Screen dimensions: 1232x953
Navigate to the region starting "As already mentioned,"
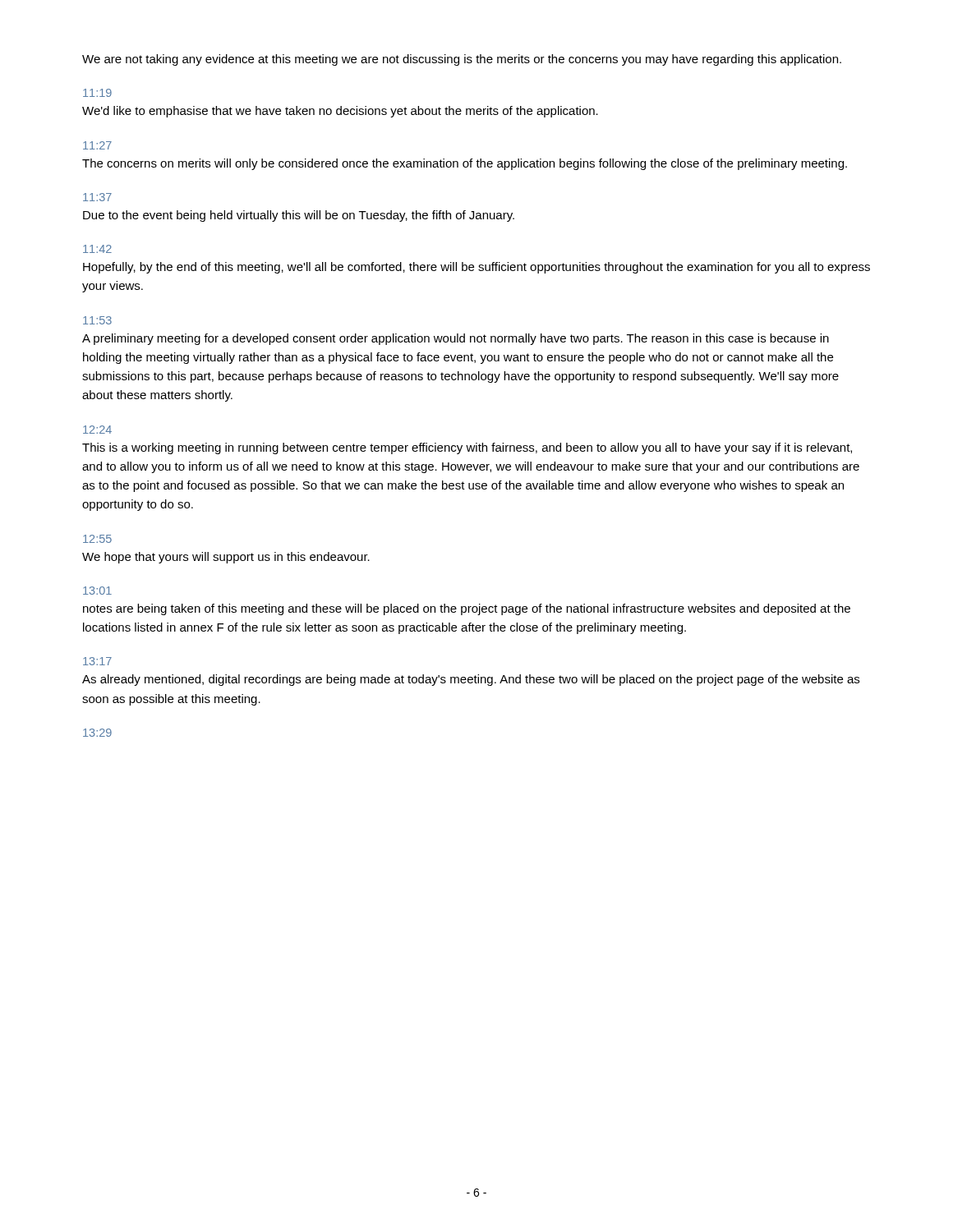click(476, 689)
